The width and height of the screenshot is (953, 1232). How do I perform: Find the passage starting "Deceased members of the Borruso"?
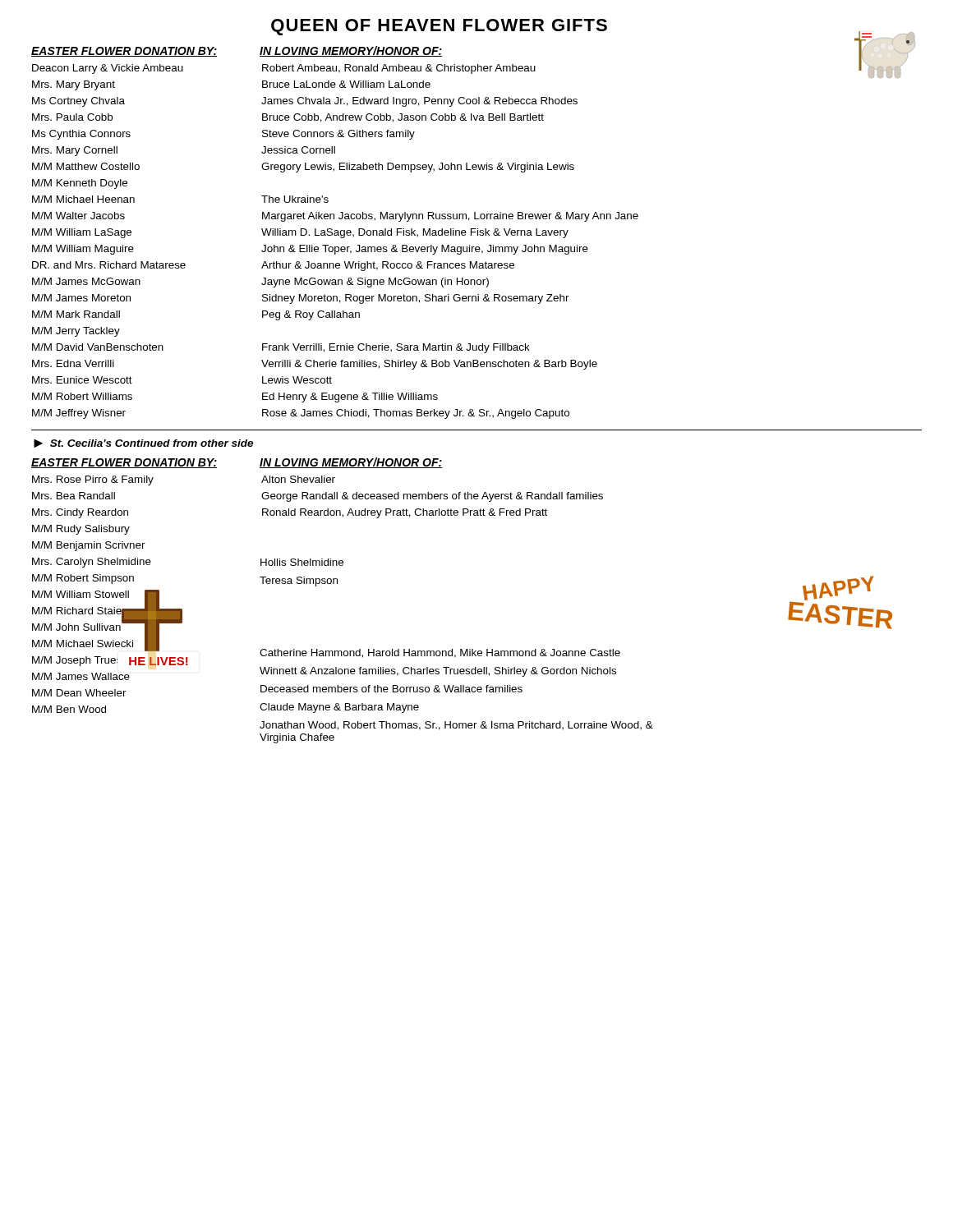pyautogui.click(x=391, y=689)
